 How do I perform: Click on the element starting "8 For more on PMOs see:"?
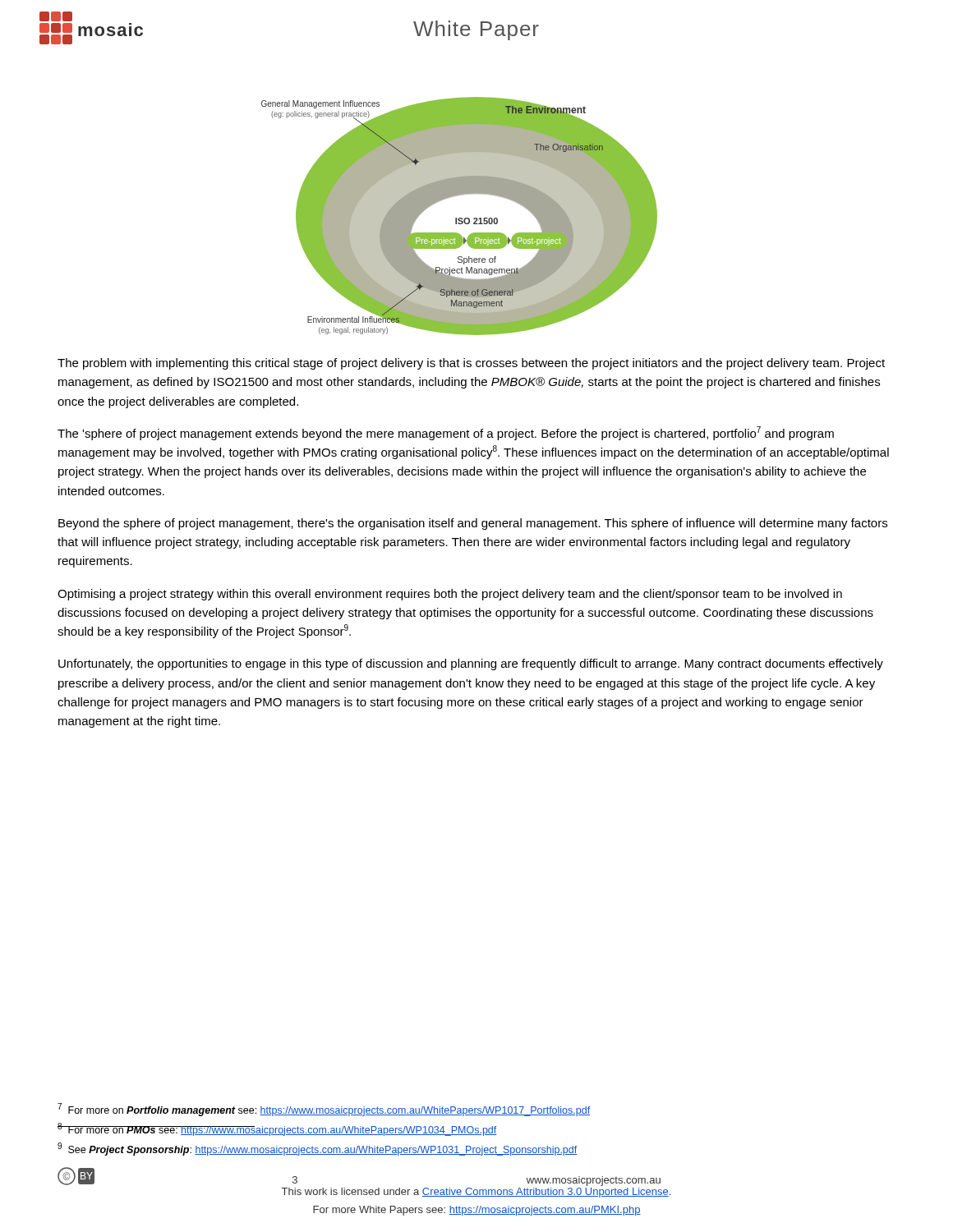[x=277, y=1129]
